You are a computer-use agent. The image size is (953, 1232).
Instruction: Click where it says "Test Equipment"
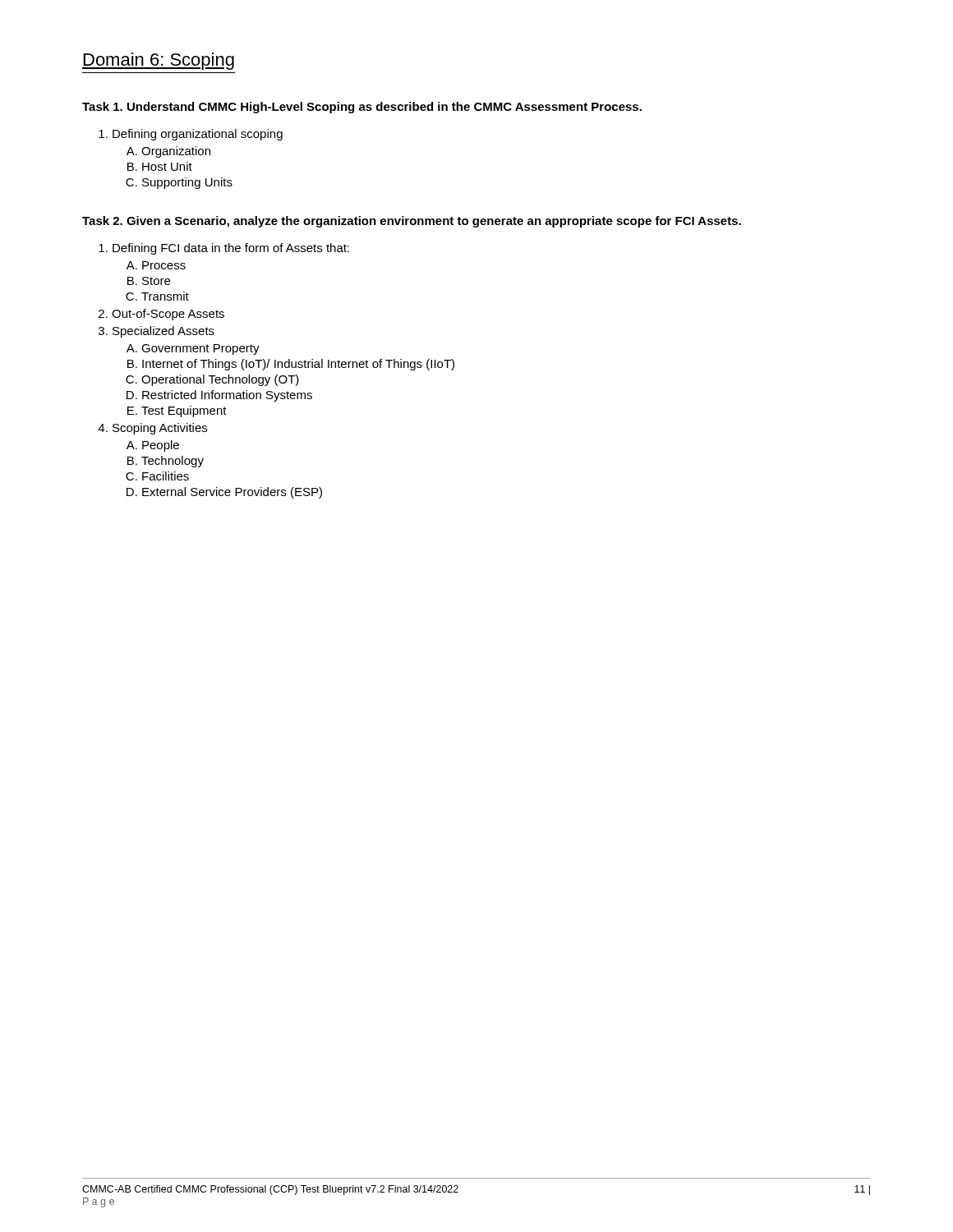click(x=184, y=410)
